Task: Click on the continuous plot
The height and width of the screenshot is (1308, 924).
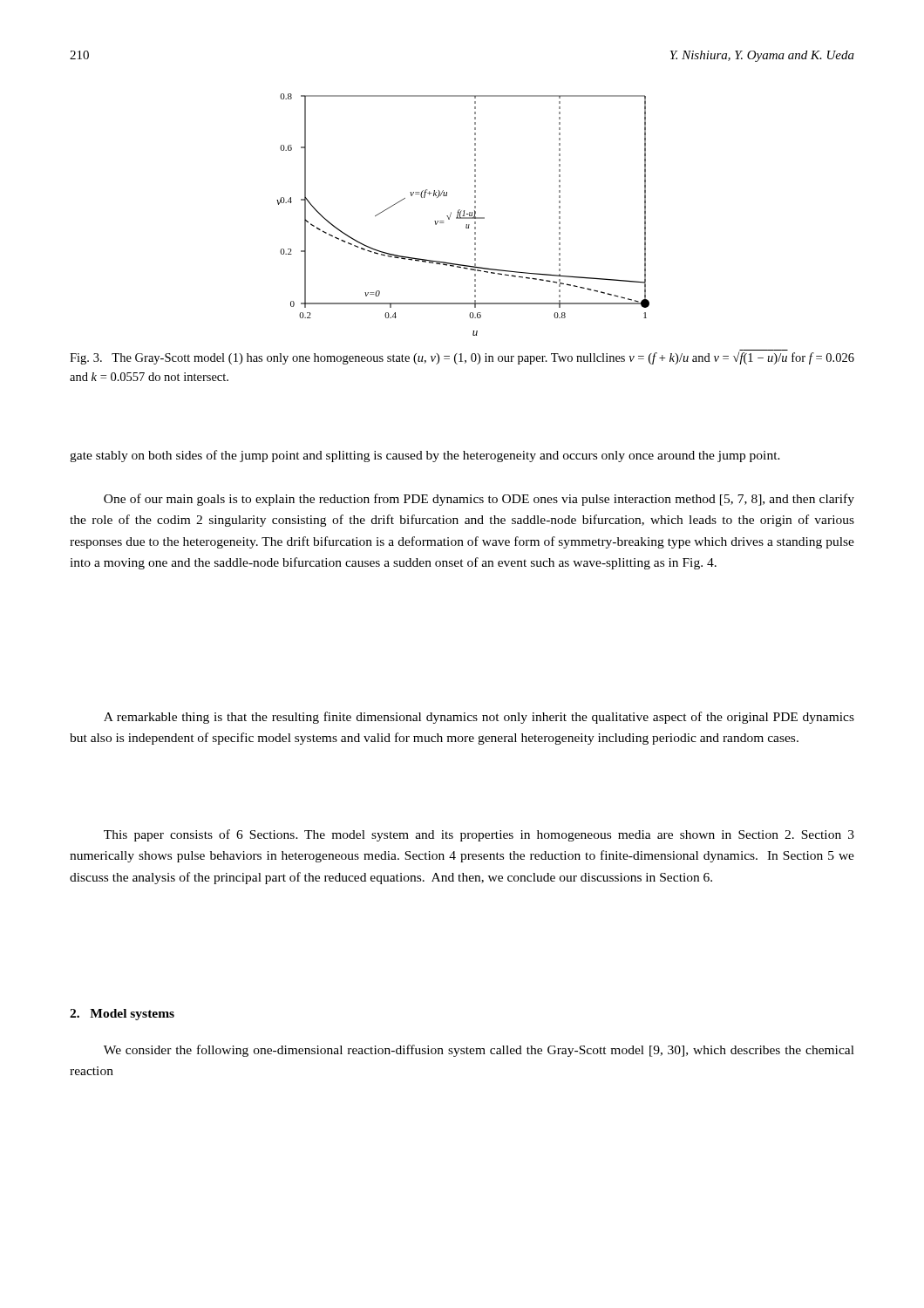Action: [x=462, y=209]
